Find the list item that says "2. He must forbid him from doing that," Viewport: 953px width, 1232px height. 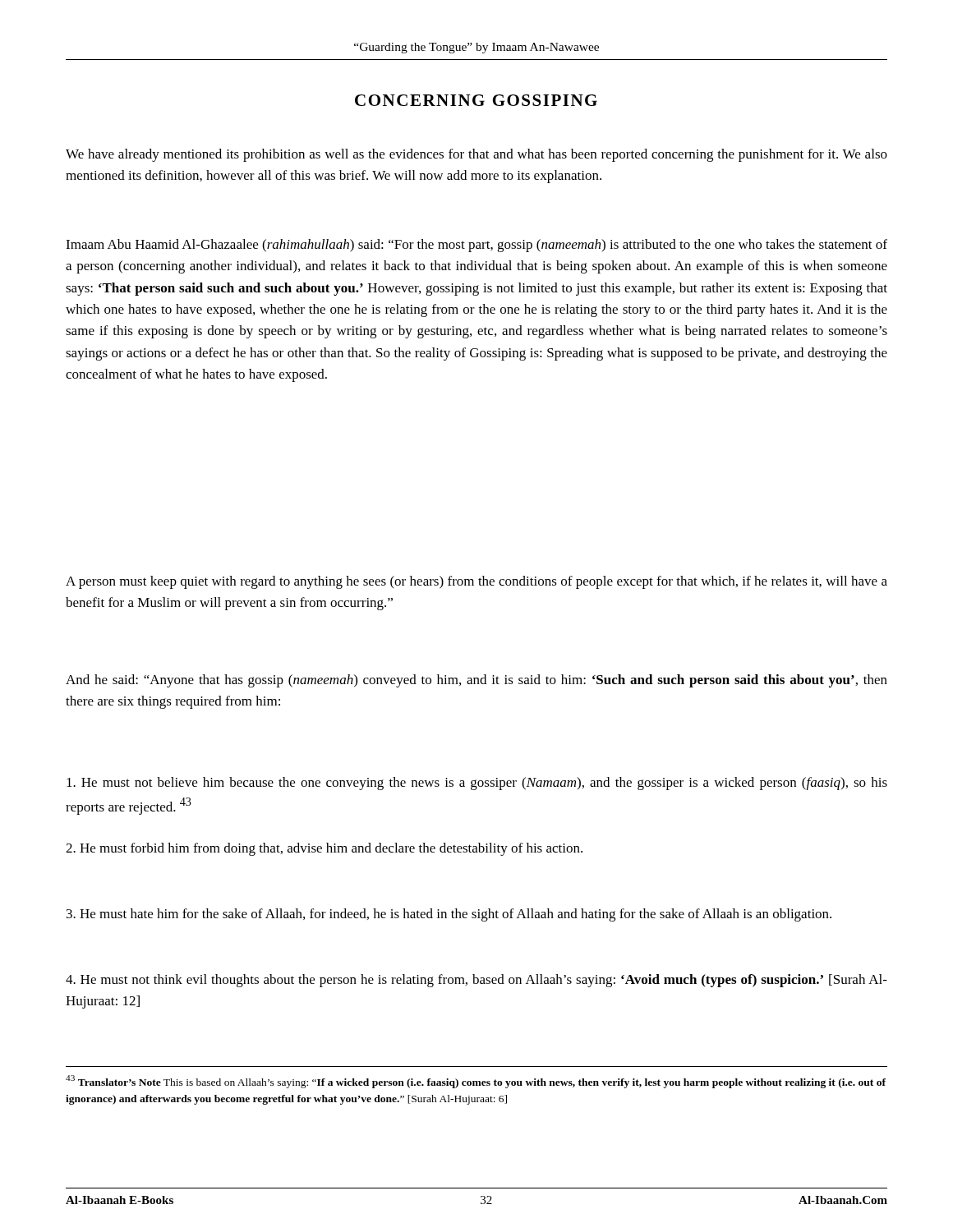point(325,848)
